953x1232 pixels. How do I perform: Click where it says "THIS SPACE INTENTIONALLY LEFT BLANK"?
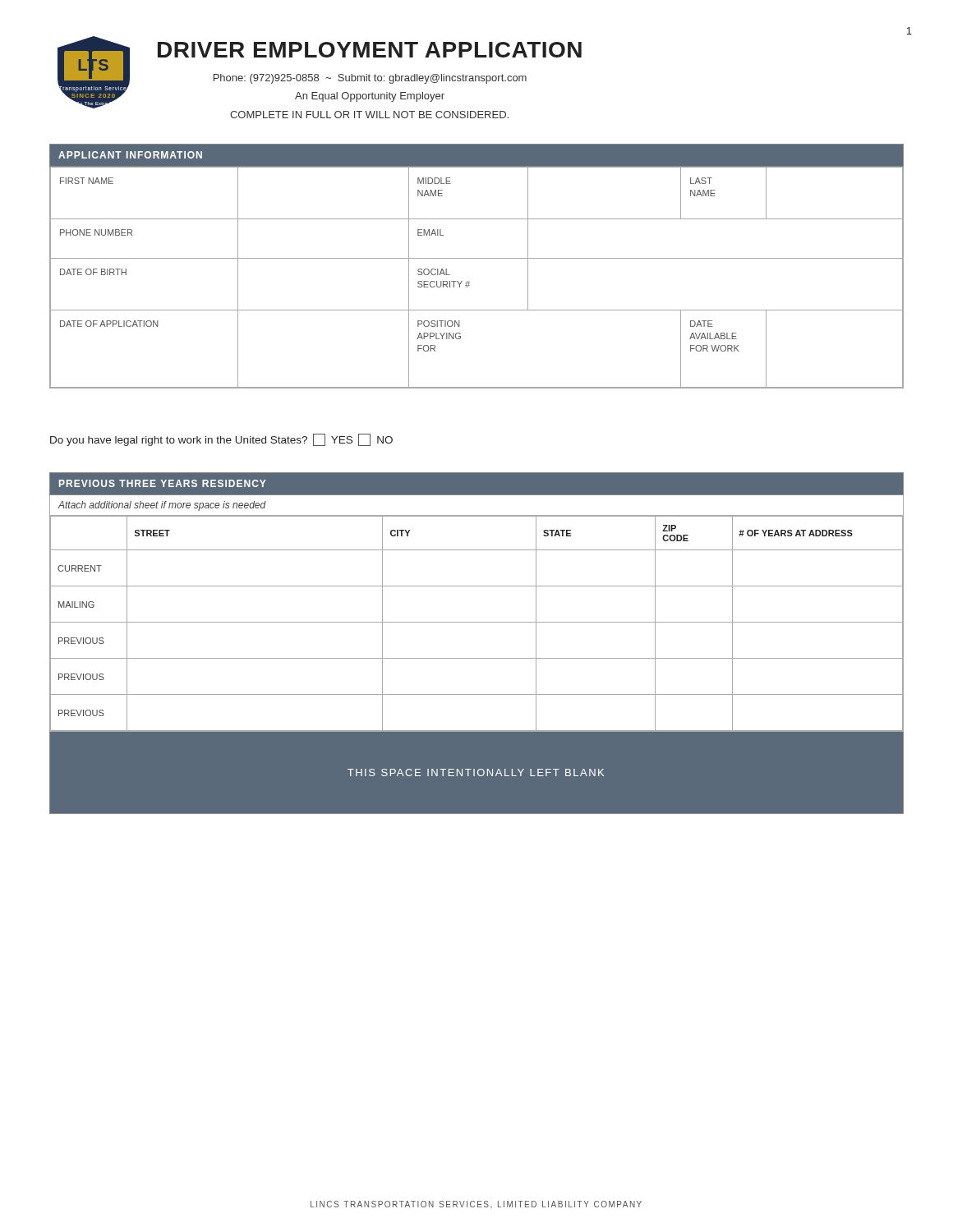pyautogui.click(x=476, y=772)
